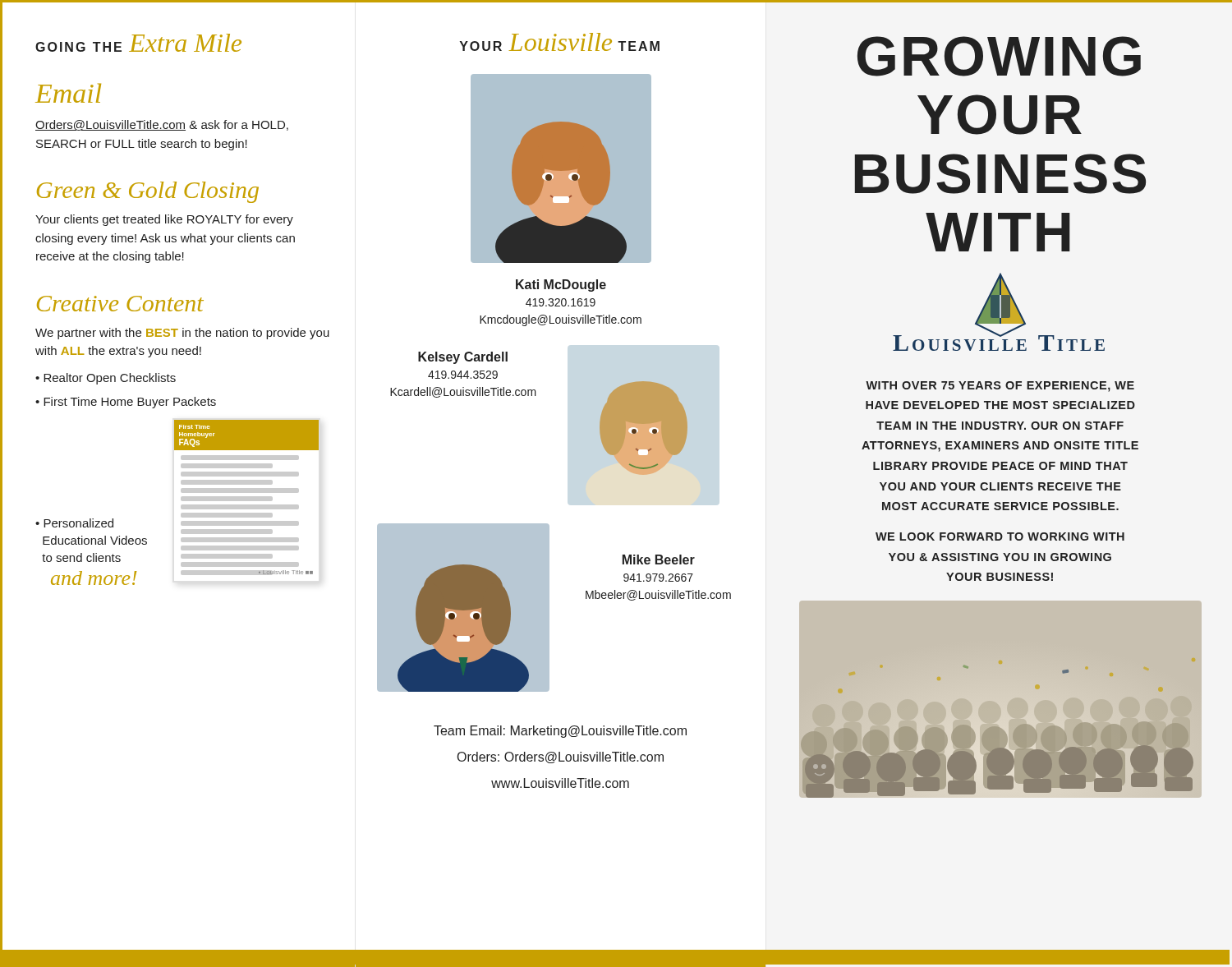Click where it says "YOUR Louisville TEAM"
This screenshot has width=1232, height=967.
(561, 42)
